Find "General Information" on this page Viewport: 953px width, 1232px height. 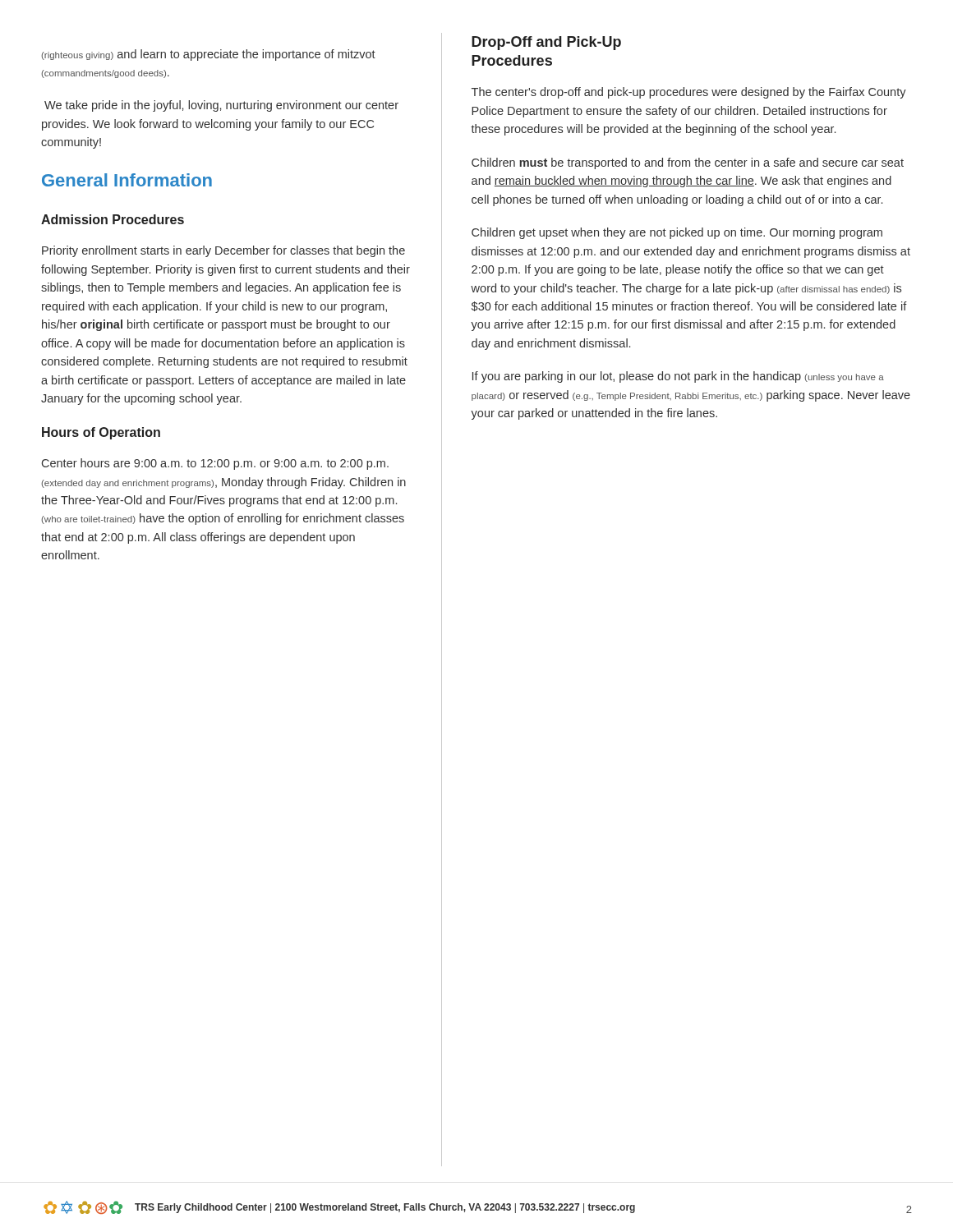pyautogui.click(x=127, y=180)
